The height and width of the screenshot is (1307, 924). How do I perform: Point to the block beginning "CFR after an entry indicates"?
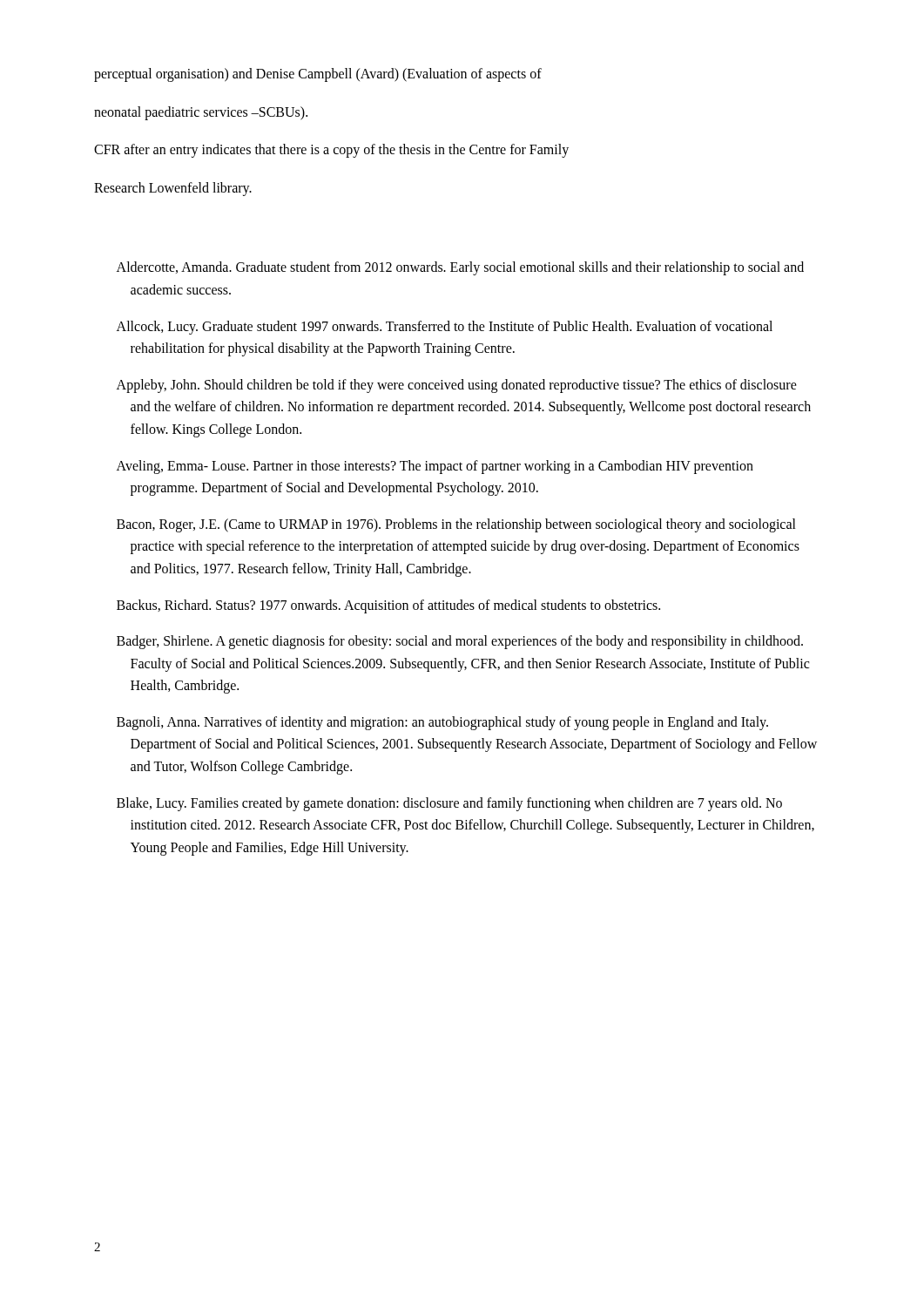click(x=331, y=150)
